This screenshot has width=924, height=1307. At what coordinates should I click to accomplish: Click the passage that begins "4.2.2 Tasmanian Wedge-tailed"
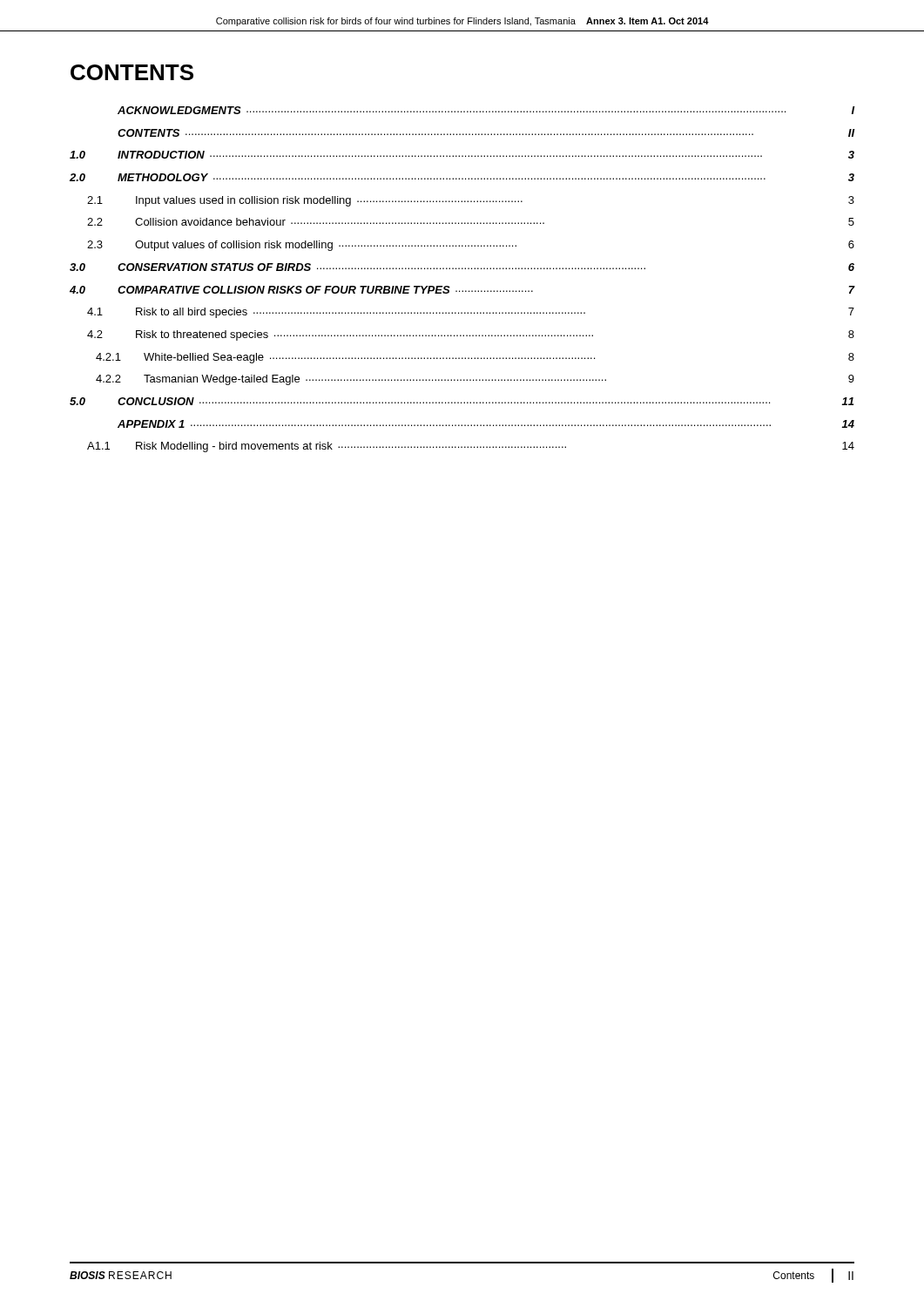click(462, 380)
